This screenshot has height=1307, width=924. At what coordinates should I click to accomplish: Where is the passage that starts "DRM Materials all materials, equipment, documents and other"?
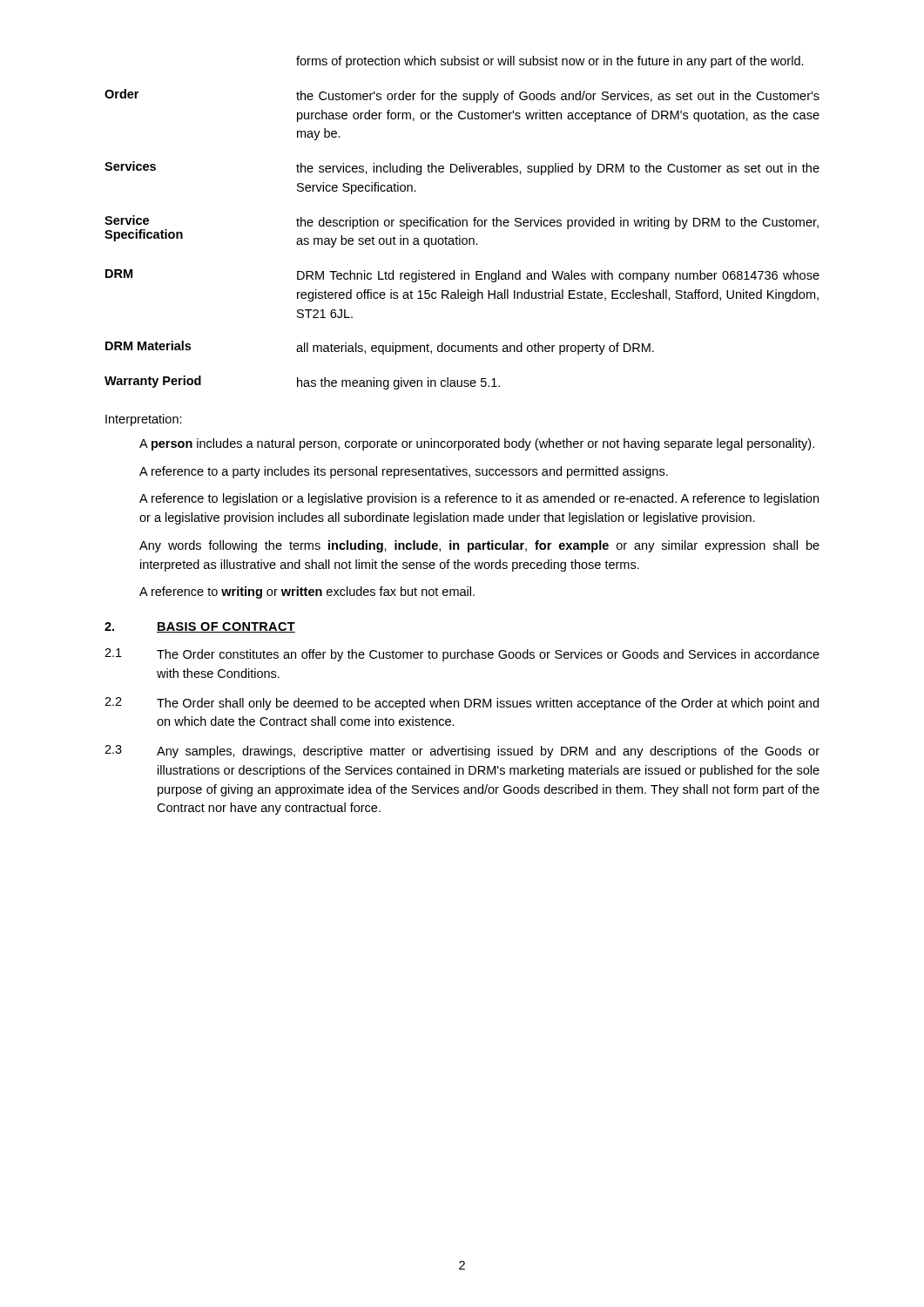click(x=462, y=349)
